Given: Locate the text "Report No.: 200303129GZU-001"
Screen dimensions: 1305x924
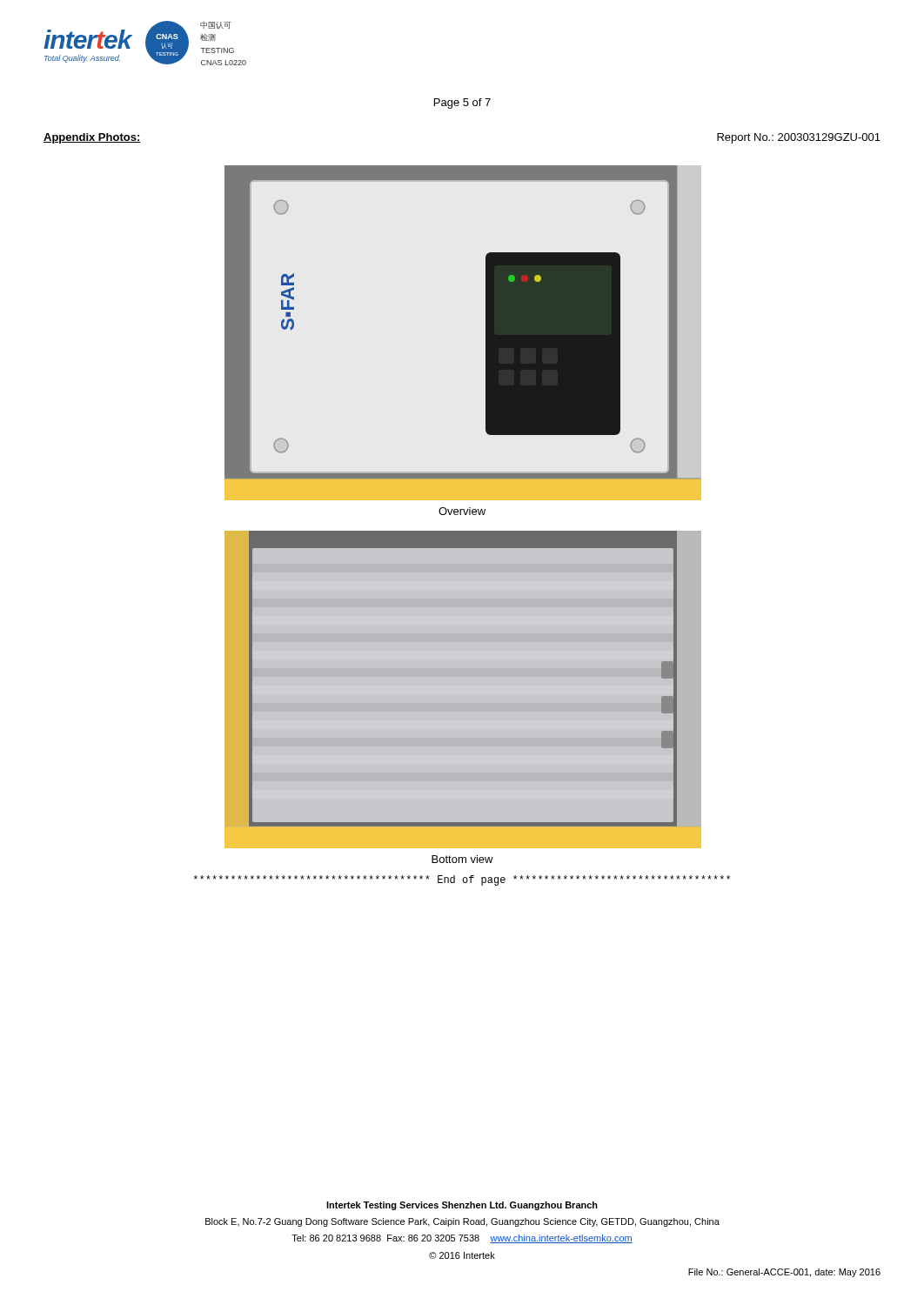Looking at the screenshot, I should click(x=798, y=137).
